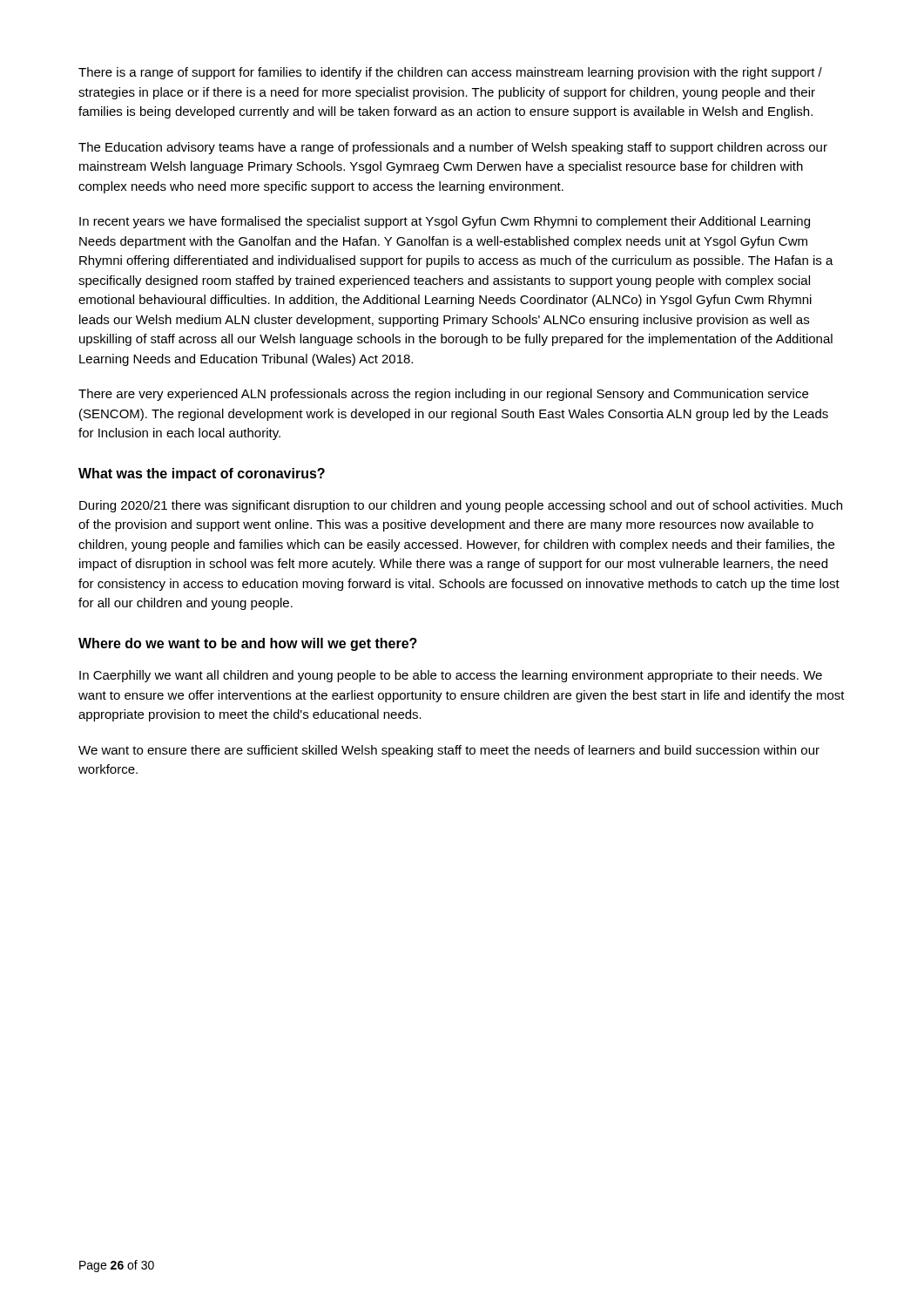
Task: Select the section header containing "What was the impact of coronavirus?"
Action: click(x=202, y=473)
